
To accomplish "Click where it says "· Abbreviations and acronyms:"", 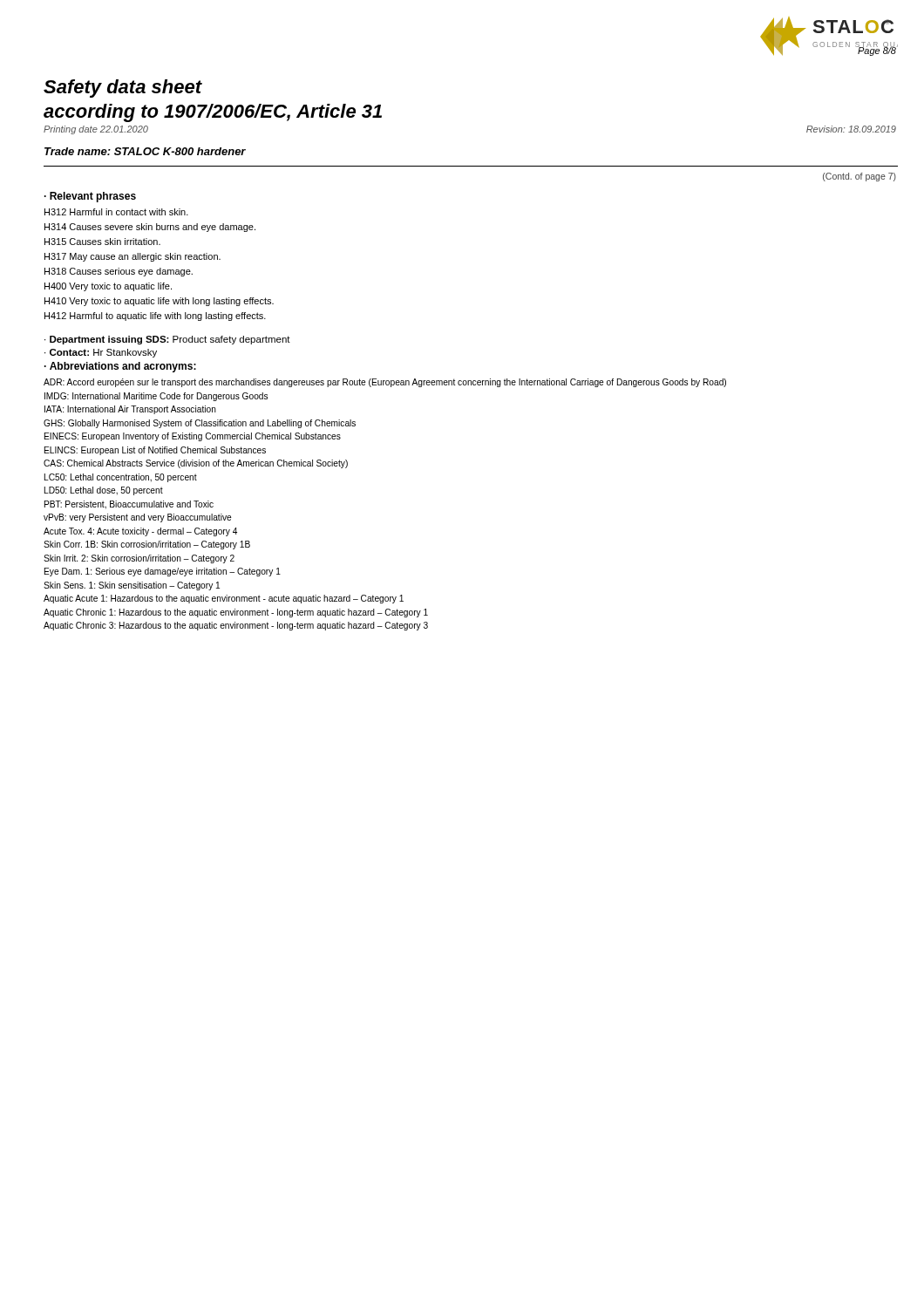I will pyautogui.click(x=120, y=367).
